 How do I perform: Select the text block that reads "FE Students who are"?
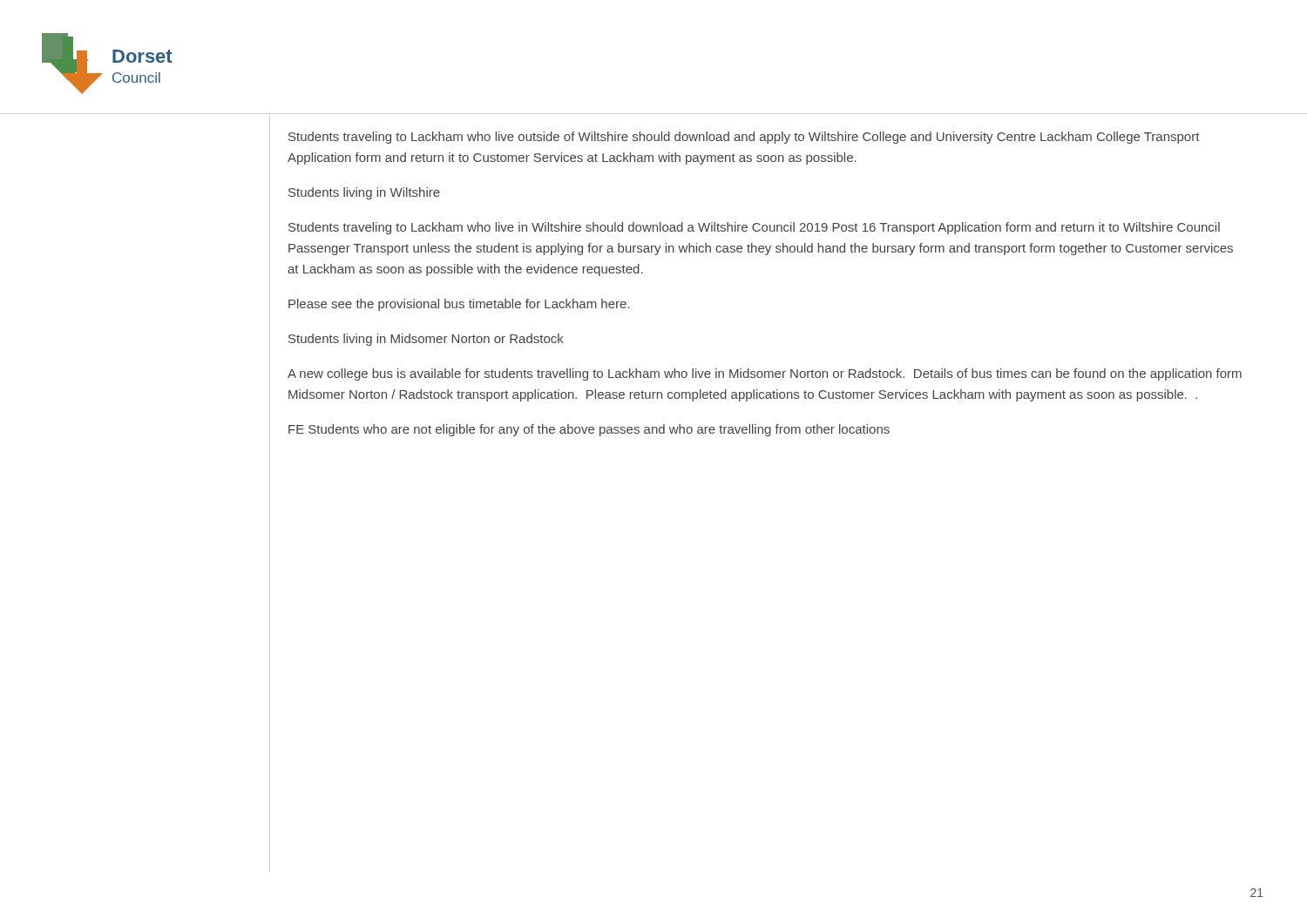pyautogui.click(x=767, y=429)
